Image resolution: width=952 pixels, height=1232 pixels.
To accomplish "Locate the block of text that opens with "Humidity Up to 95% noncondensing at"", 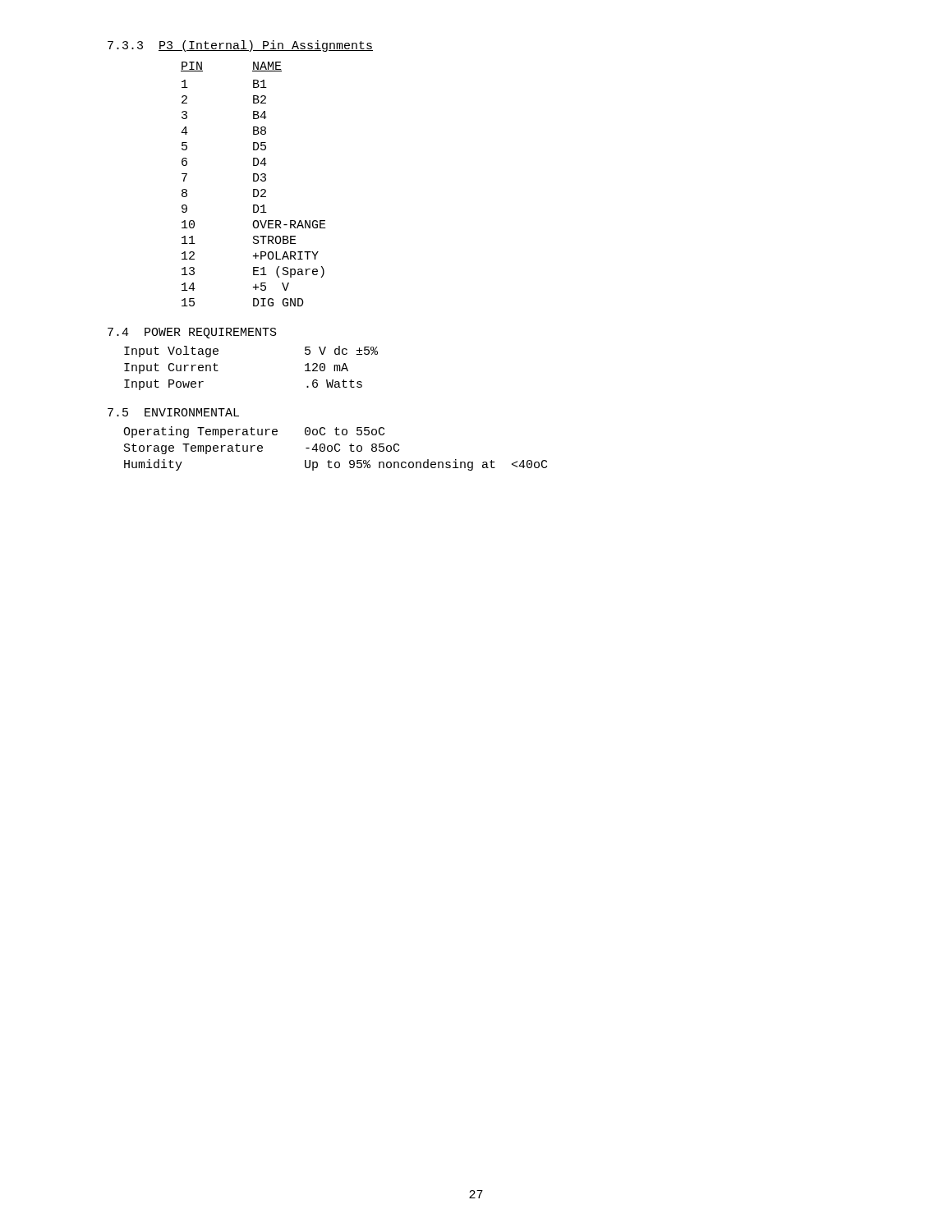I will click(464, 465).
